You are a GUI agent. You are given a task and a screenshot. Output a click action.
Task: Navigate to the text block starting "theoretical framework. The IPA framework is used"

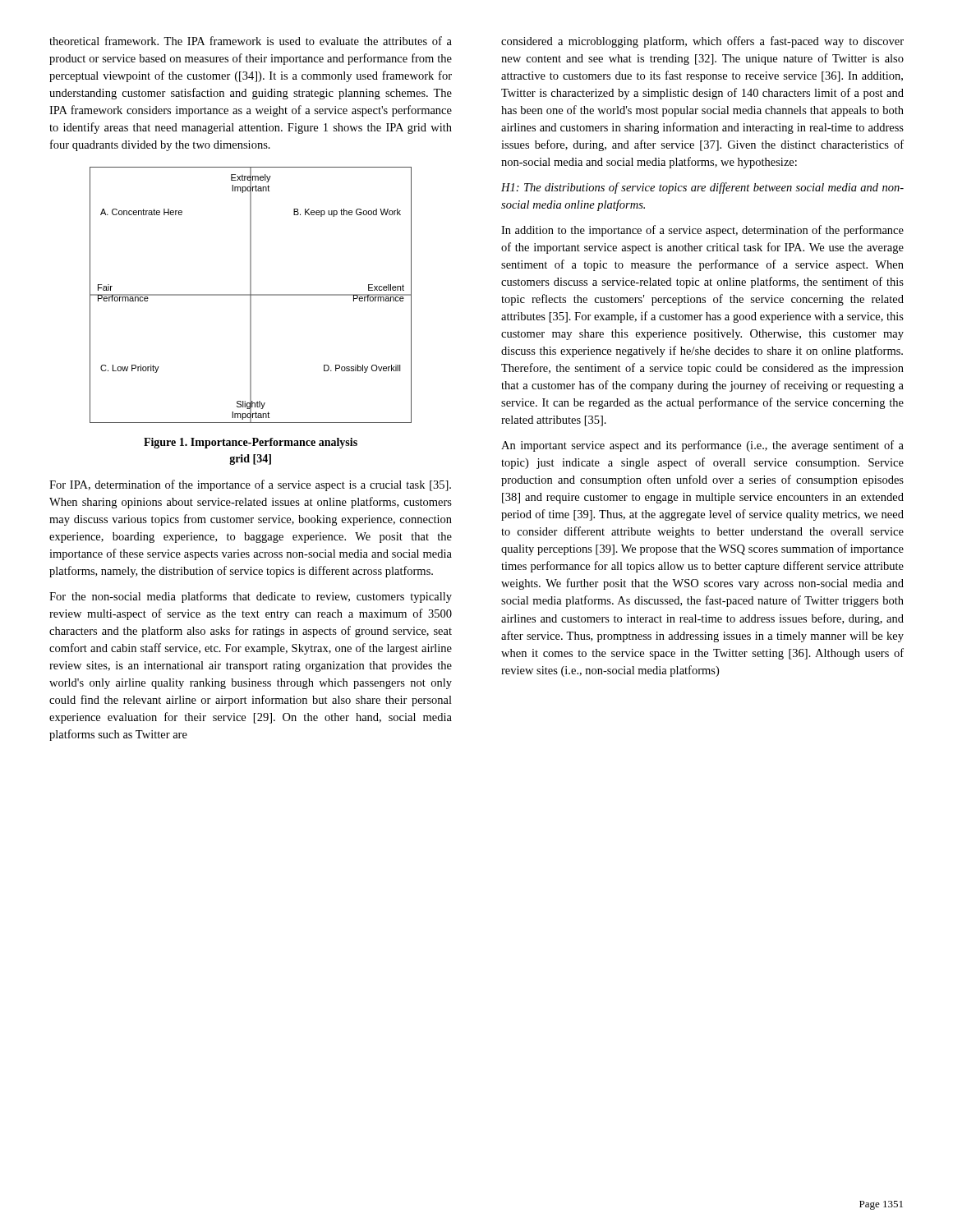point(251,93)
